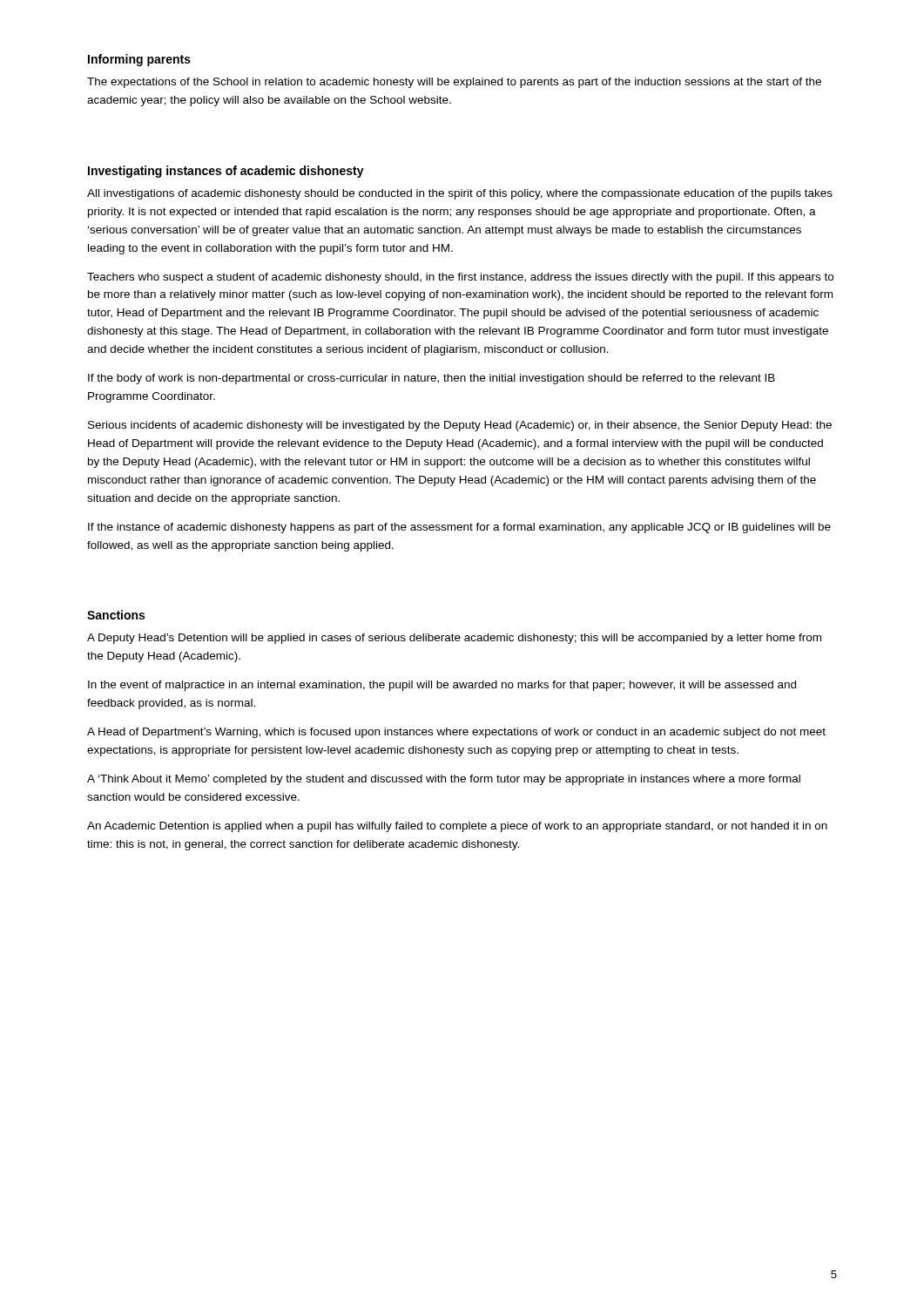Point to the text block starting "All investigations of academic dishonesty should be"
The image size is (924, 1307).
[460, 220]
